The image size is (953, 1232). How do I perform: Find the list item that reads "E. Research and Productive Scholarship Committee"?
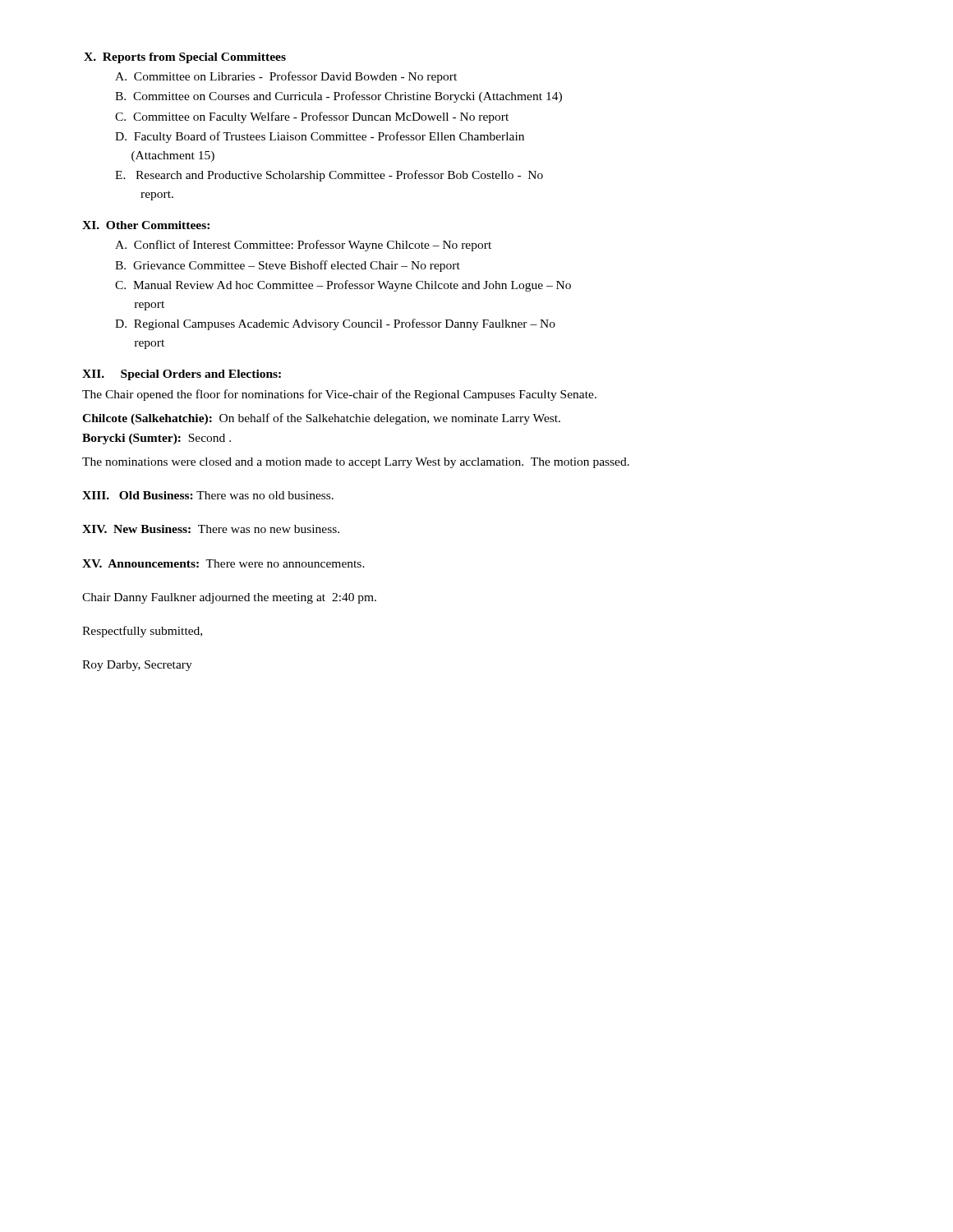pos(329,184)
